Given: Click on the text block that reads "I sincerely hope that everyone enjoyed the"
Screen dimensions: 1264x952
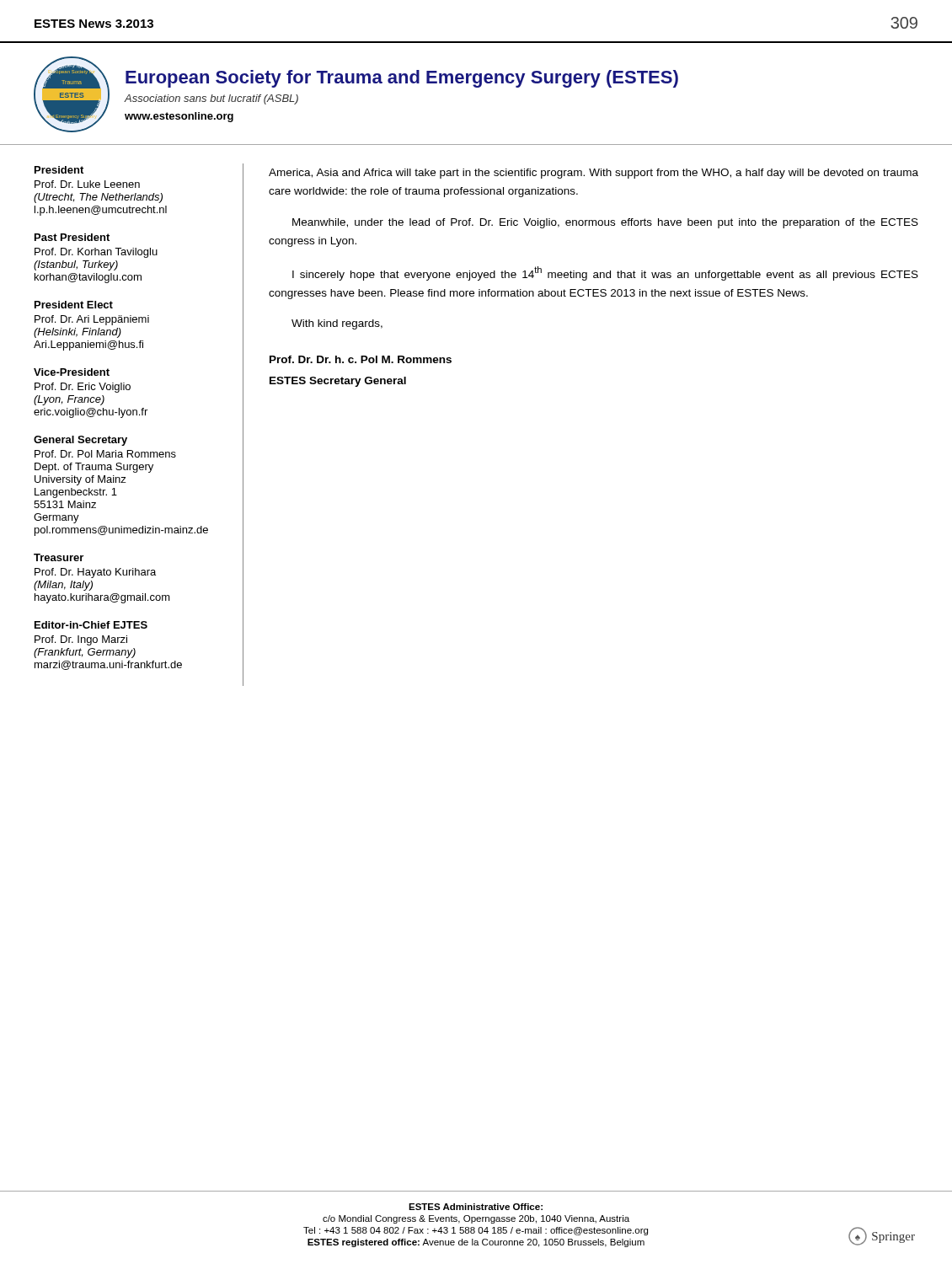Looking at the screenshot, I should pos(594,282).
